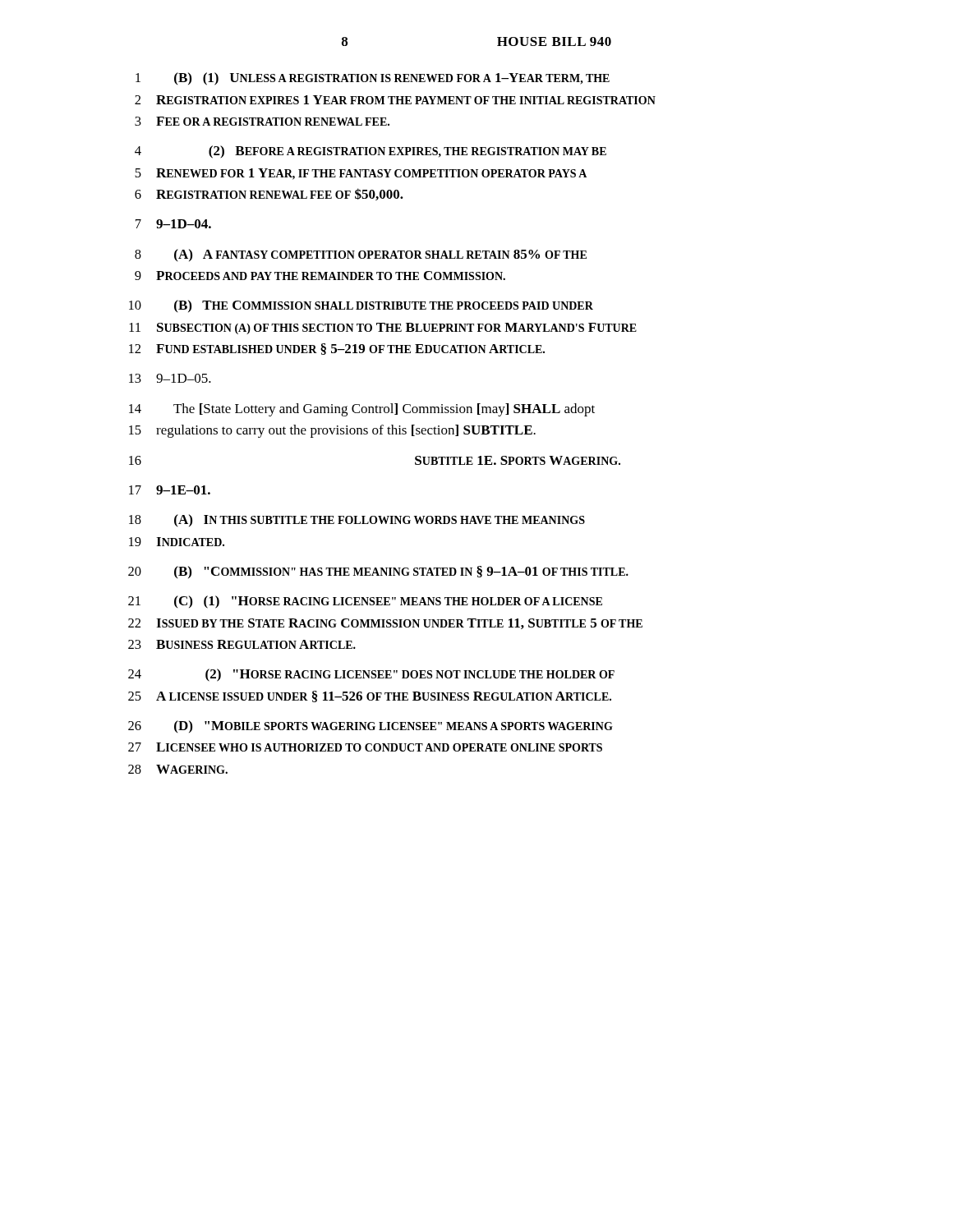The image size is (953, 1232).
Task: Point to the block beginning "8 (A) A"
Action: [x=489, y=265]
